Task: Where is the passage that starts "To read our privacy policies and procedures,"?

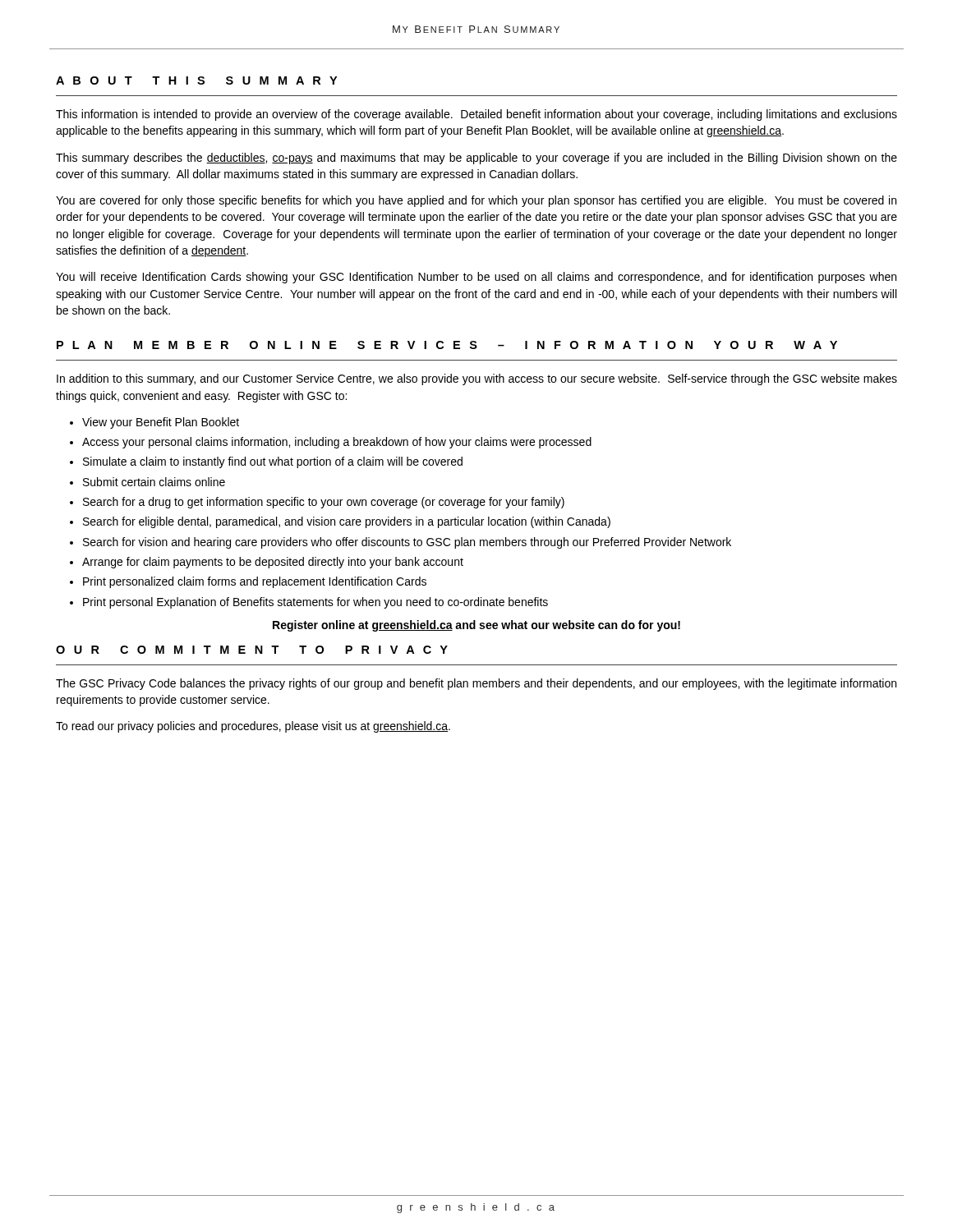Action: click(x=253, y=726)
